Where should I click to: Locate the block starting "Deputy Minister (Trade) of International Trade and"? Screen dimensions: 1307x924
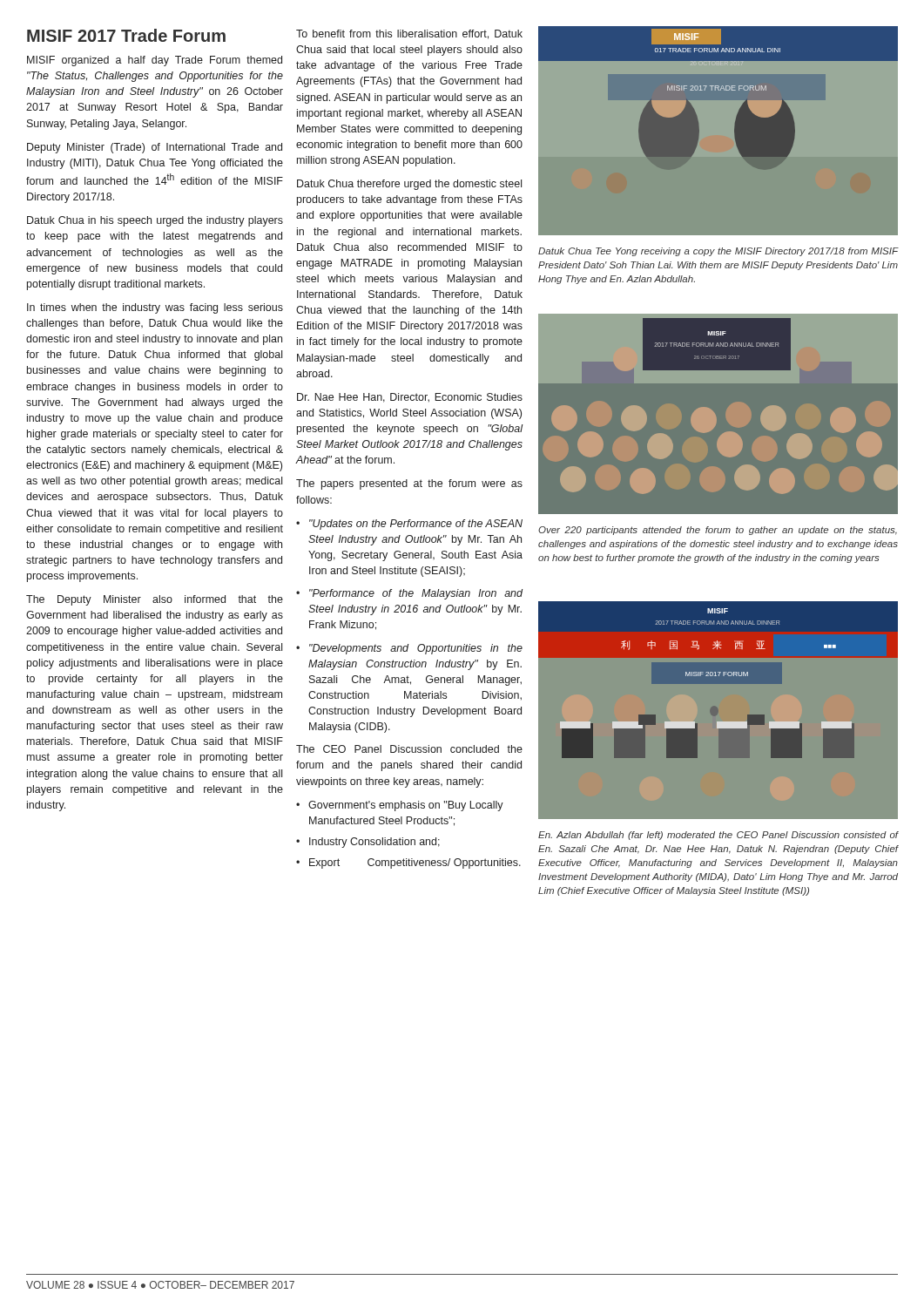pyautogui.click(x=155, y=172)
